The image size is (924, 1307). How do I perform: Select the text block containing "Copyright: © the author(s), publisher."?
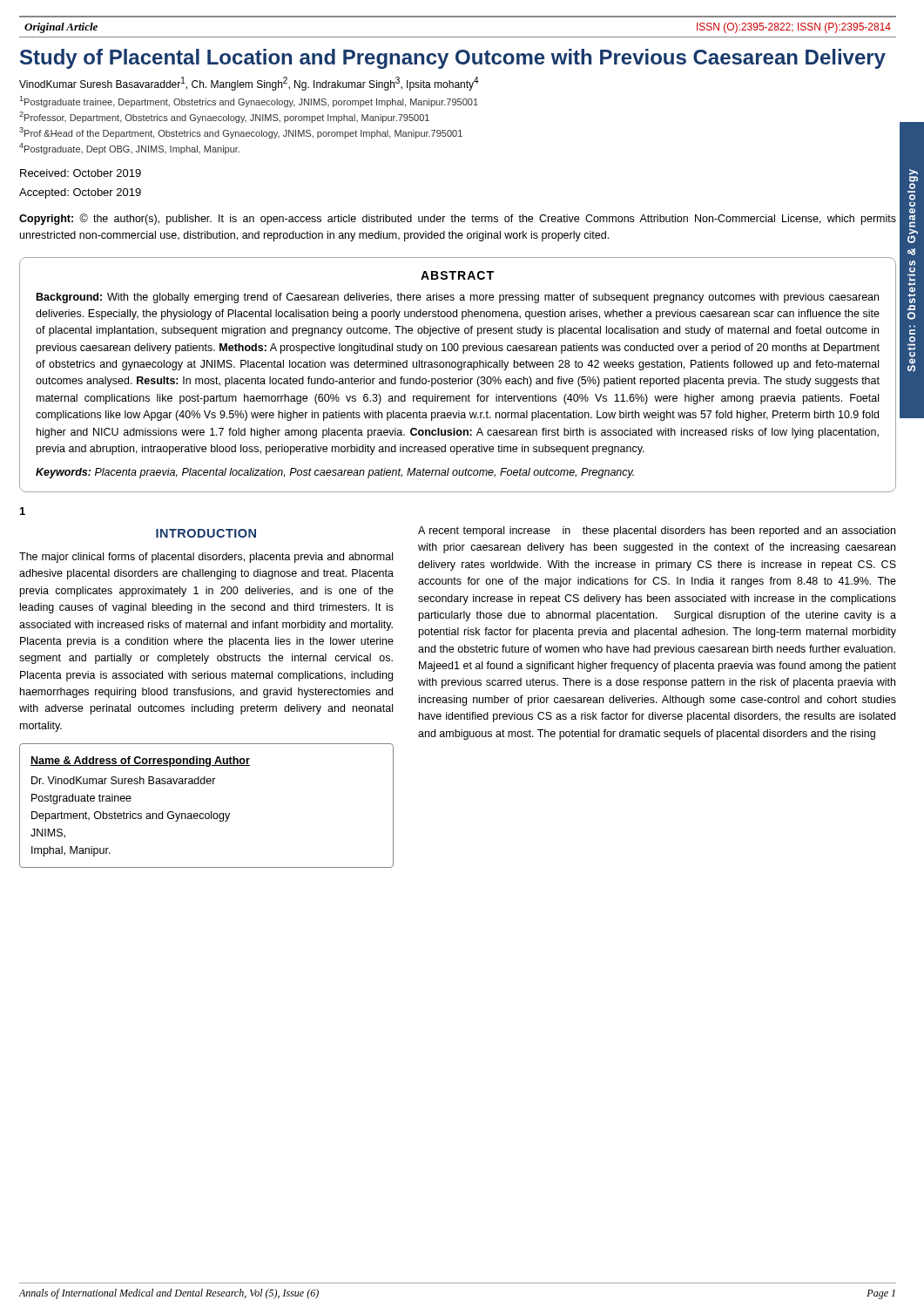click(458, 227)
